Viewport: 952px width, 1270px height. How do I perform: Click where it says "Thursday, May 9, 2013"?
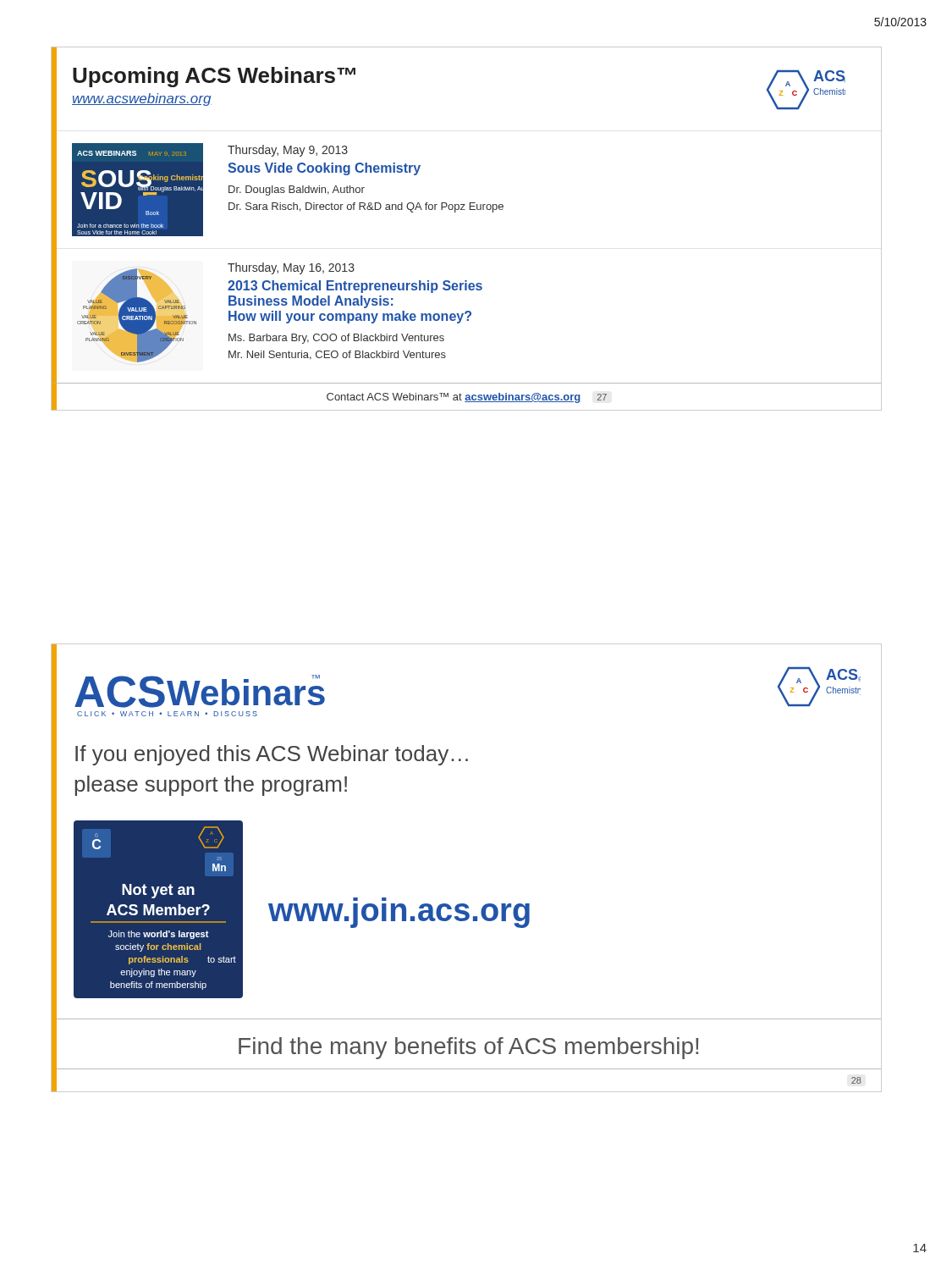point(288,150)
